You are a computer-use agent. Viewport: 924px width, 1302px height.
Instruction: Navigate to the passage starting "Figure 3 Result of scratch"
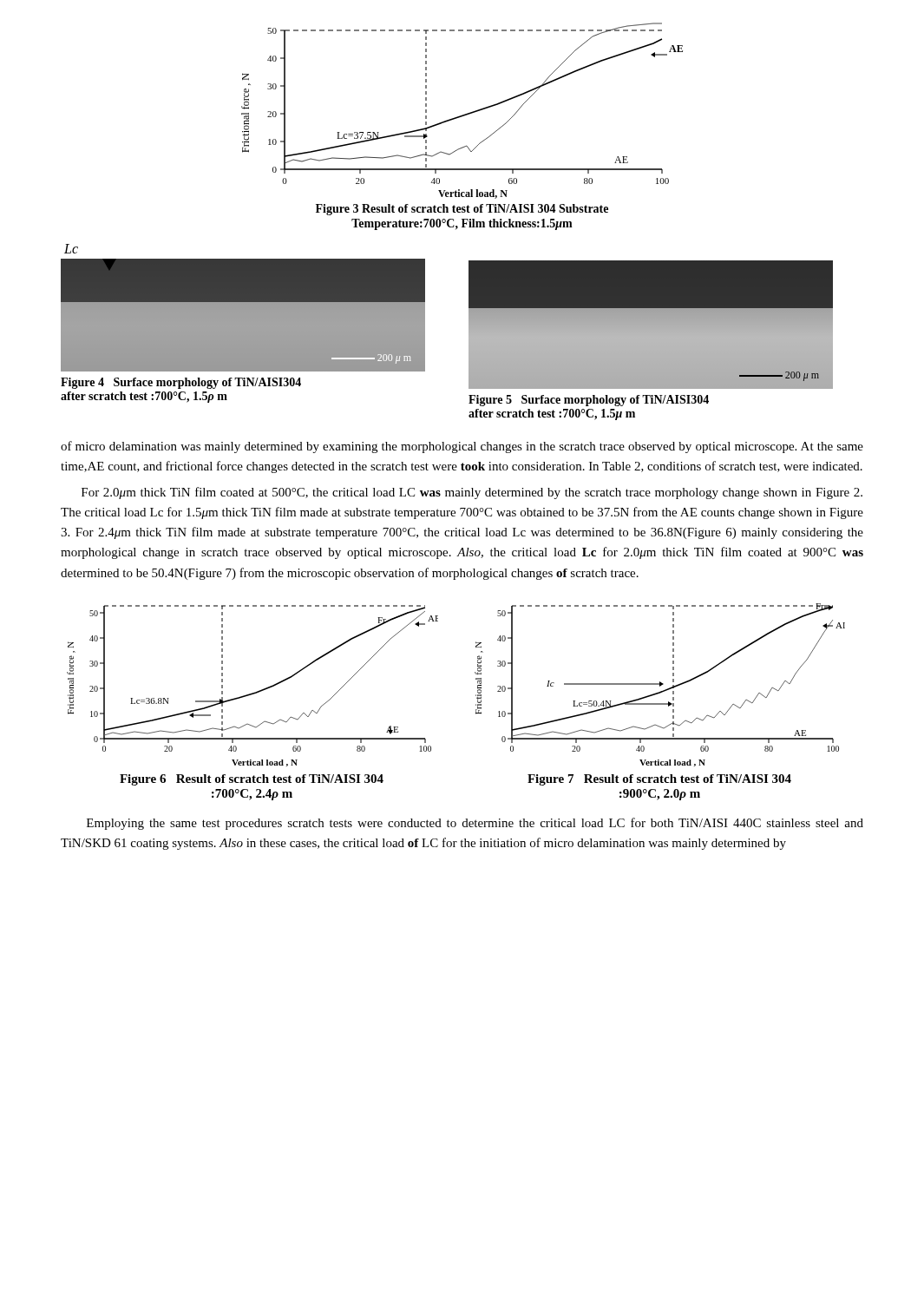click(462, 216)
